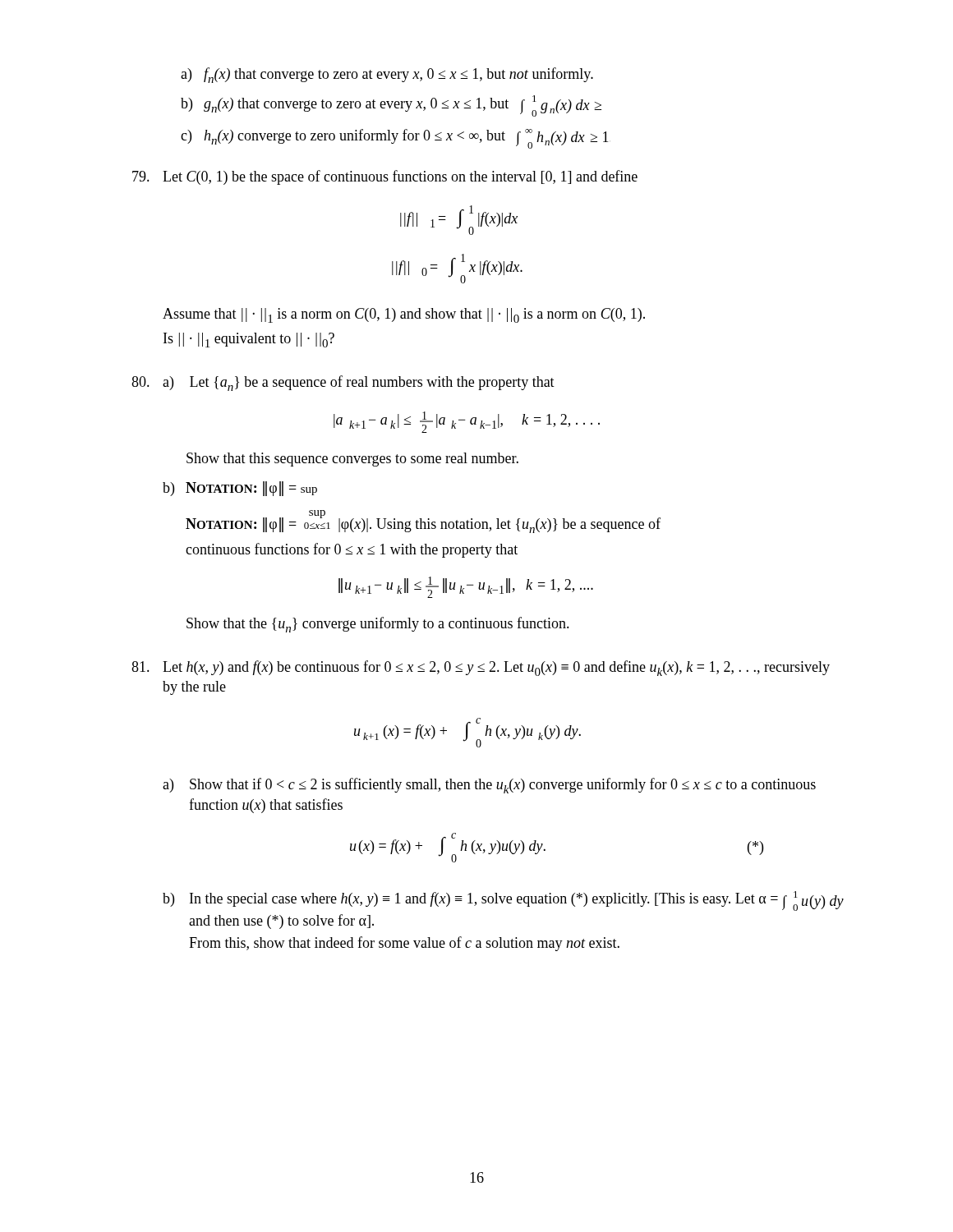The height and width of the screenshot is (1232, 953).
Task: Point to the element starting "NOTATION: ‖φ‖ = sup 0≤x≤1"
Action: [423, 520]
